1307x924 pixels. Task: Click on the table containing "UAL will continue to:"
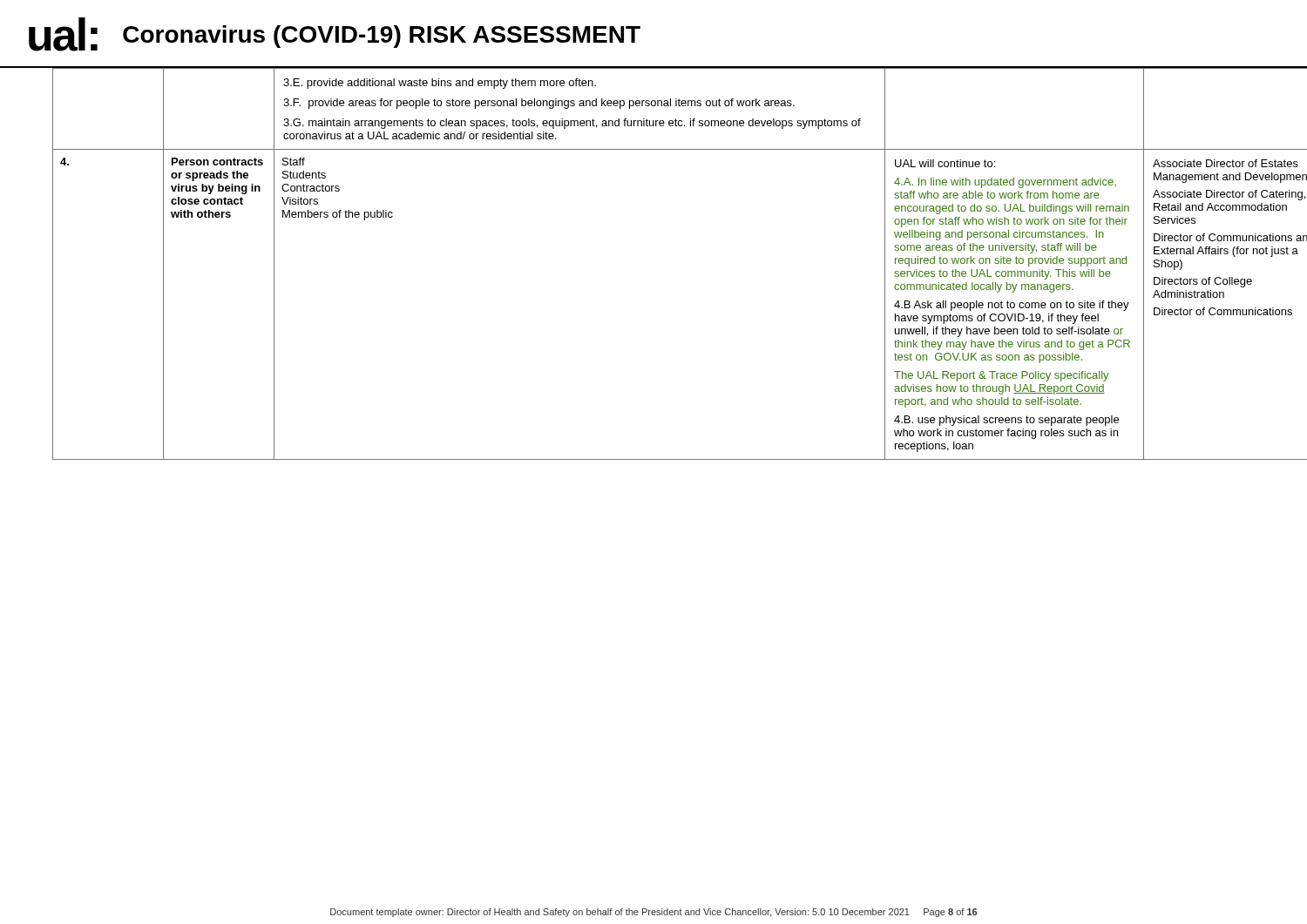coord(654,264)
